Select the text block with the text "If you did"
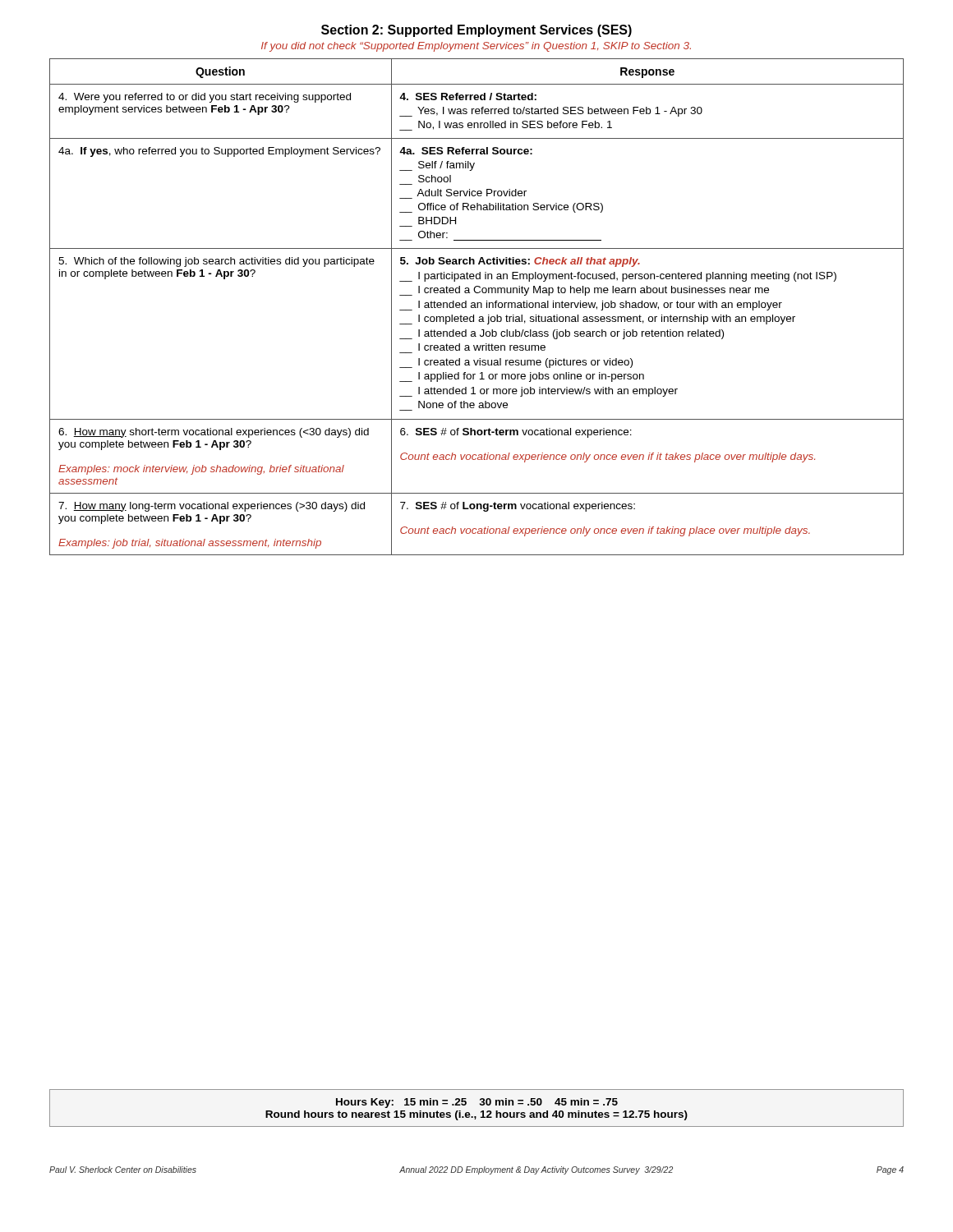Image resolution: width=953 pixels, height=1232 pixels. pyautogui.click(x=476, y=46)
